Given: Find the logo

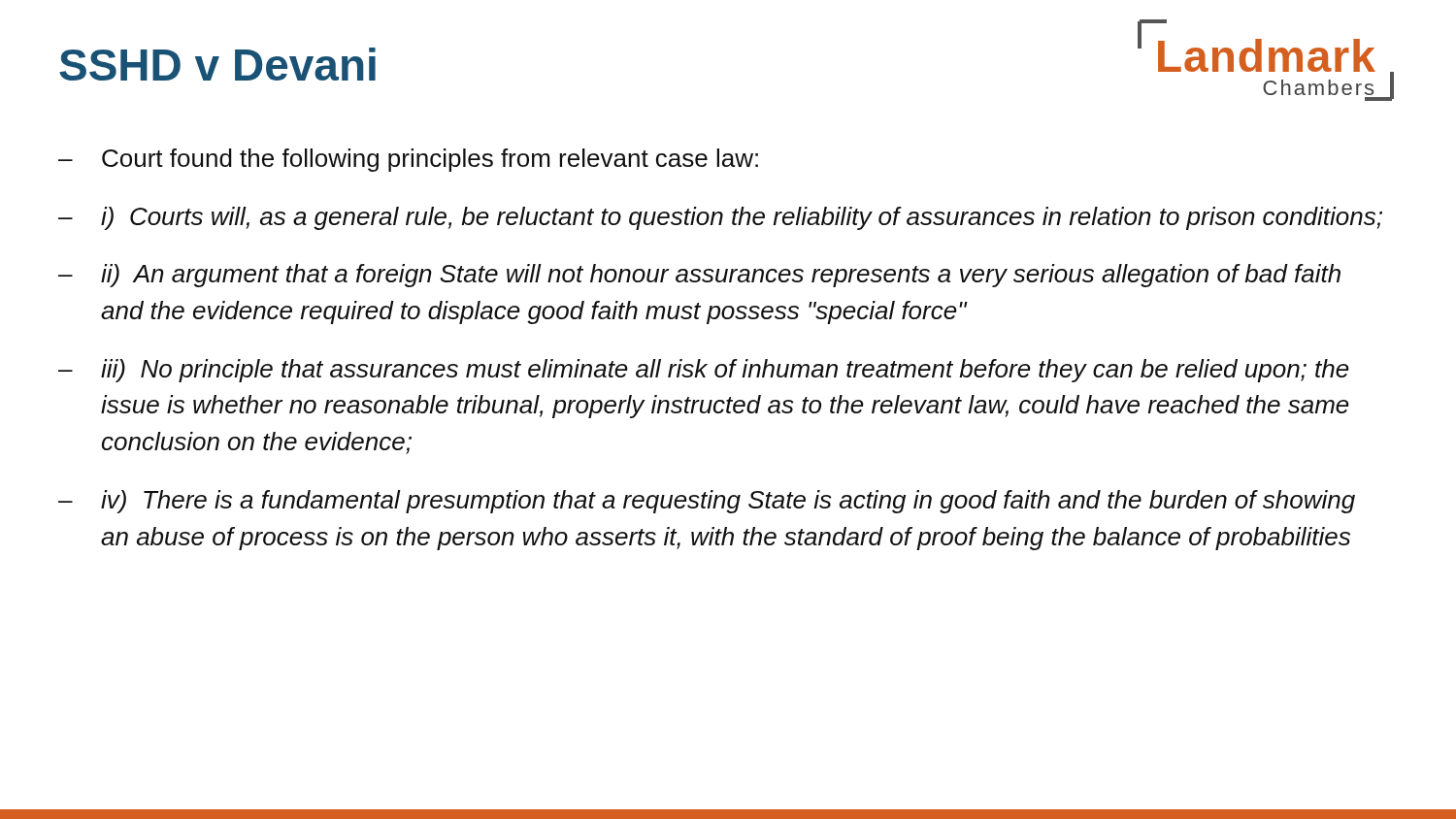Looking at the screenshot, I should click(1266, 63).
